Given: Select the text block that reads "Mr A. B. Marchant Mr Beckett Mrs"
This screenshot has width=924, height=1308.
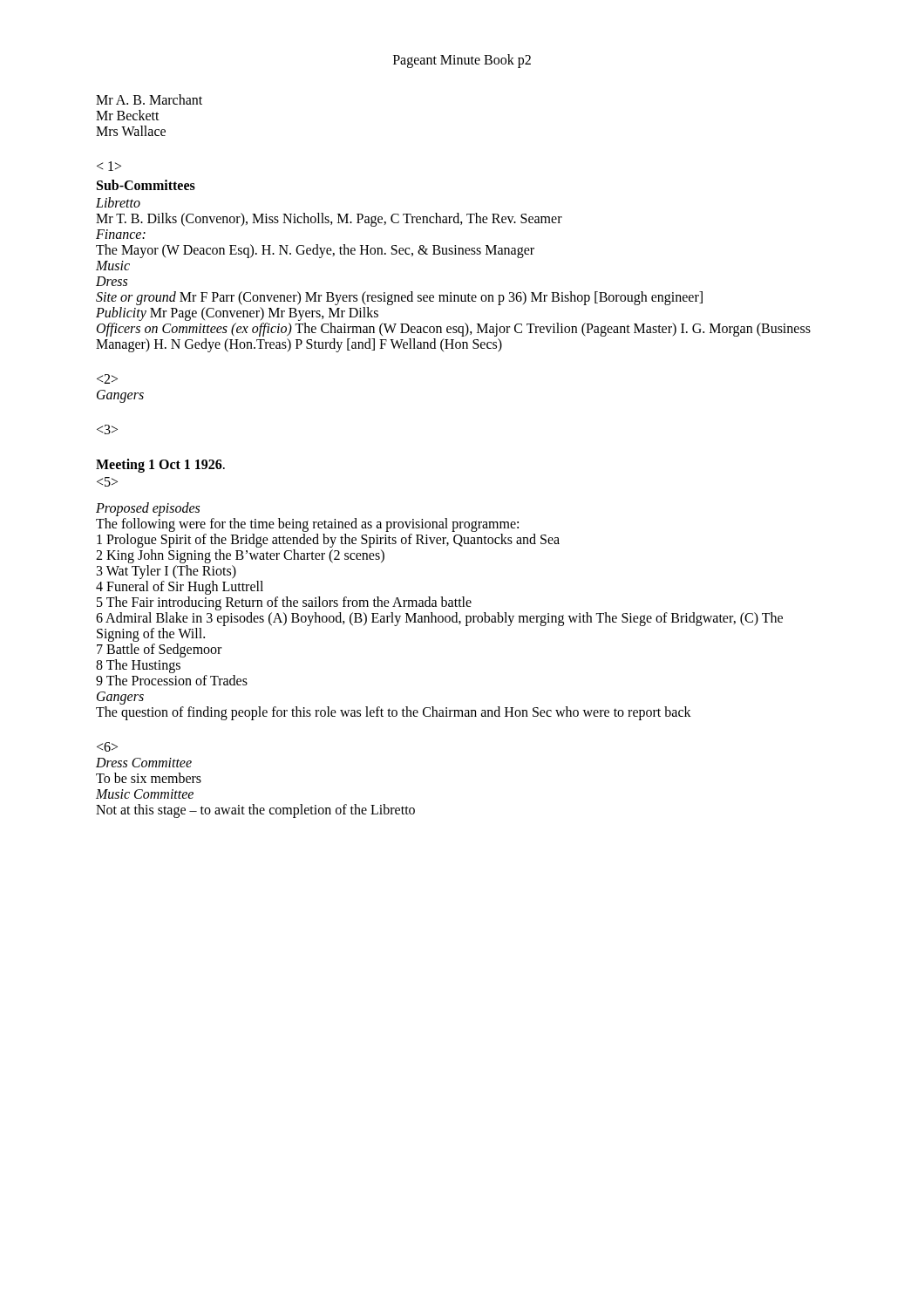Looking at the screenshot, I should (x=149, y=99).
